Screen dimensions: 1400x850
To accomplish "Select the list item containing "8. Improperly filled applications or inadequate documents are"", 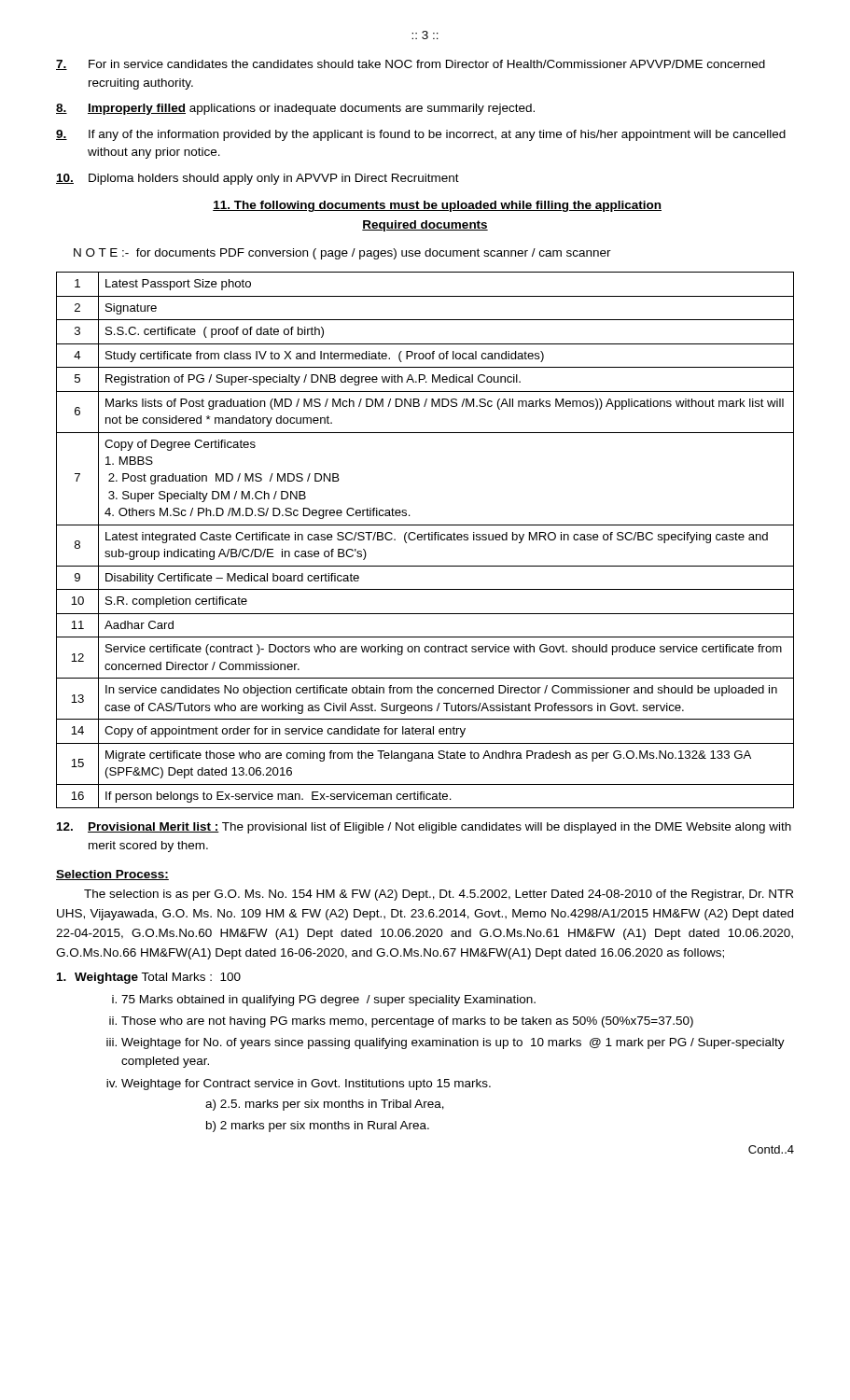I will [425, 108].
